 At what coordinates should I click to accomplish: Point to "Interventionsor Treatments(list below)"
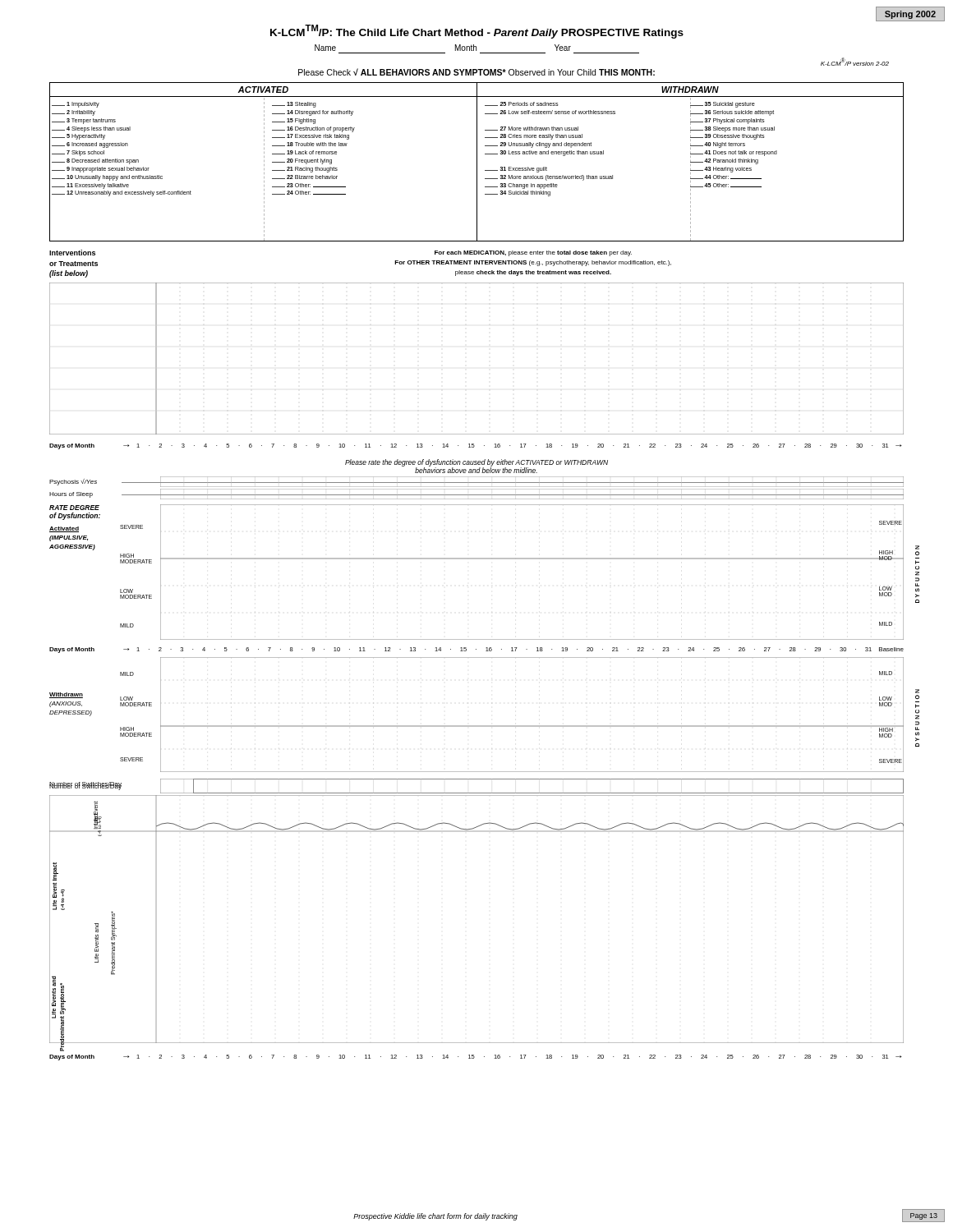pyautogui.click(x=74, y=263)
